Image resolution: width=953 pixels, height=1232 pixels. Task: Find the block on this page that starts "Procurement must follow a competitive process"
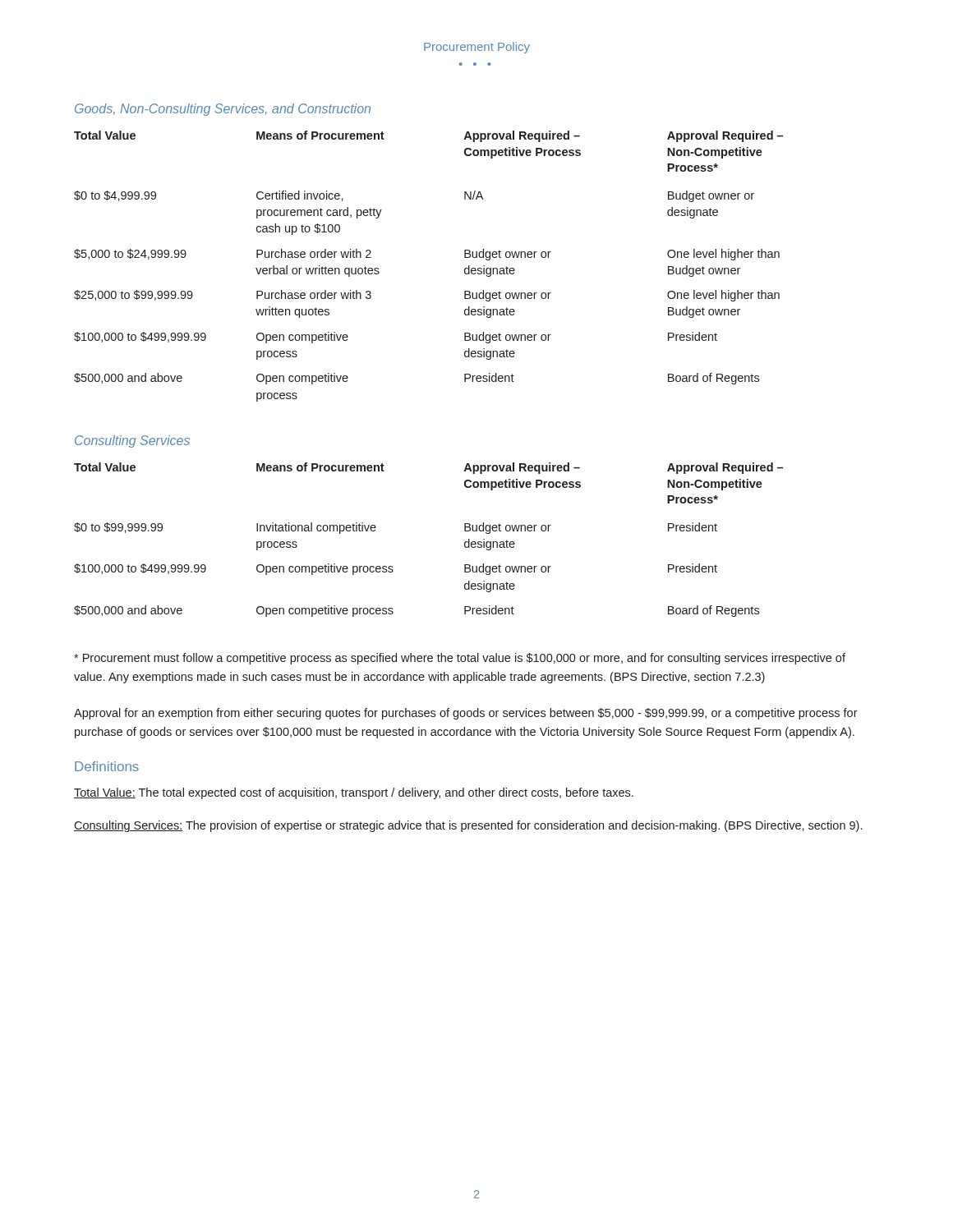click(460, 667)
